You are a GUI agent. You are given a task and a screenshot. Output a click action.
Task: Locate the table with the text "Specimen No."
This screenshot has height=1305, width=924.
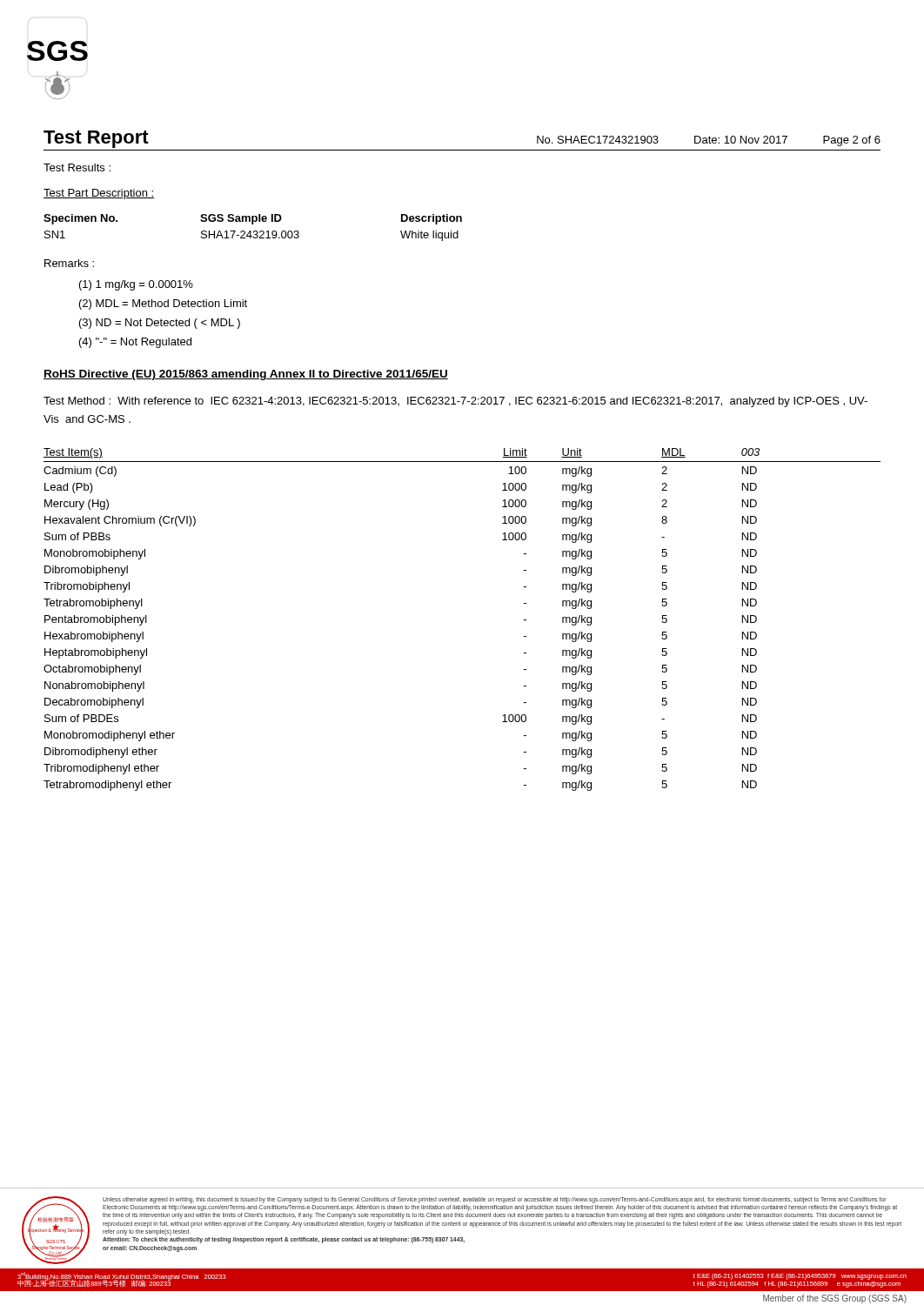pyautogui.click(x=462, y=226)
